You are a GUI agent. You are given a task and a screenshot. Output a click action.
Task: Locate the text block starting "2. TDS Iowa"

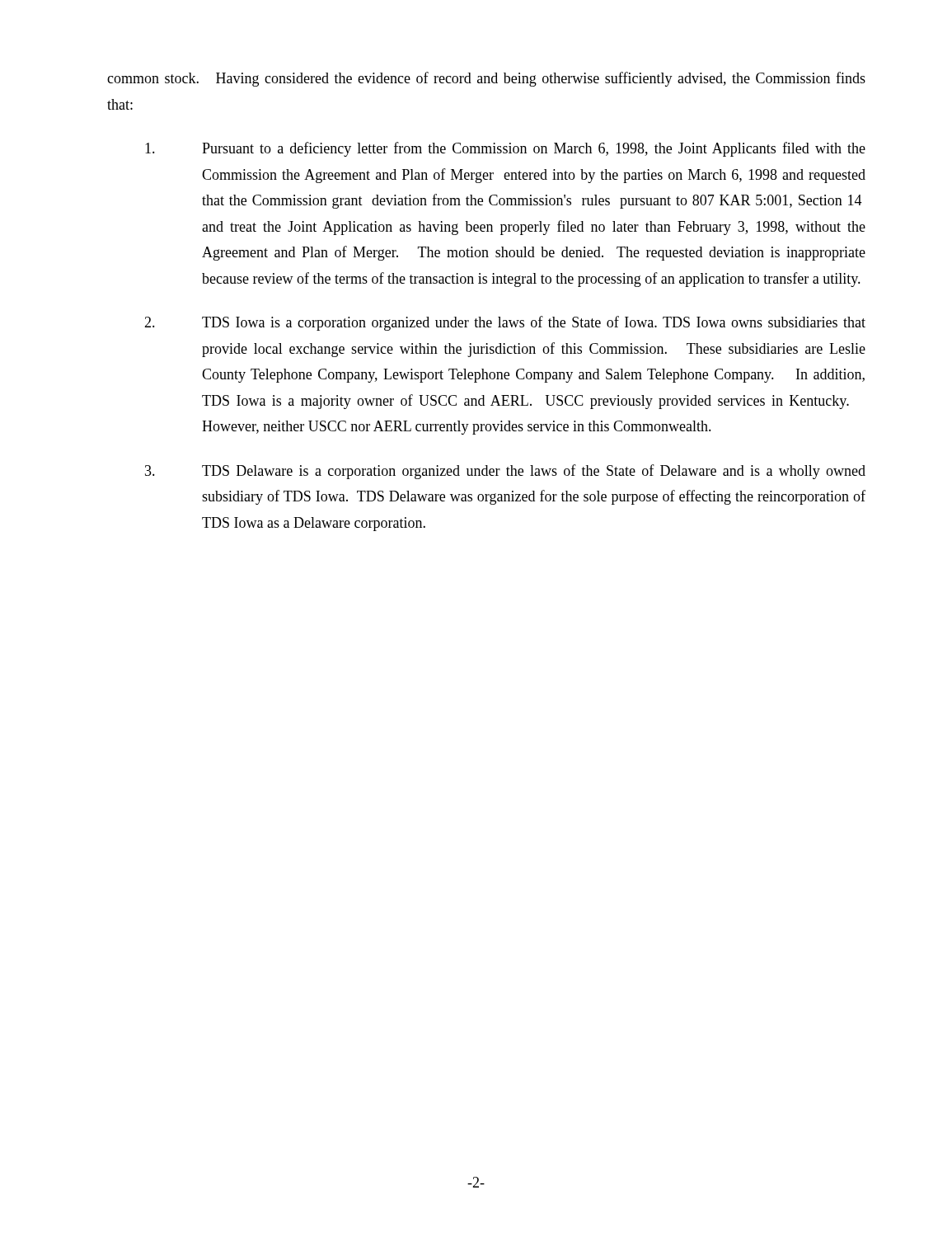(486, 375)
